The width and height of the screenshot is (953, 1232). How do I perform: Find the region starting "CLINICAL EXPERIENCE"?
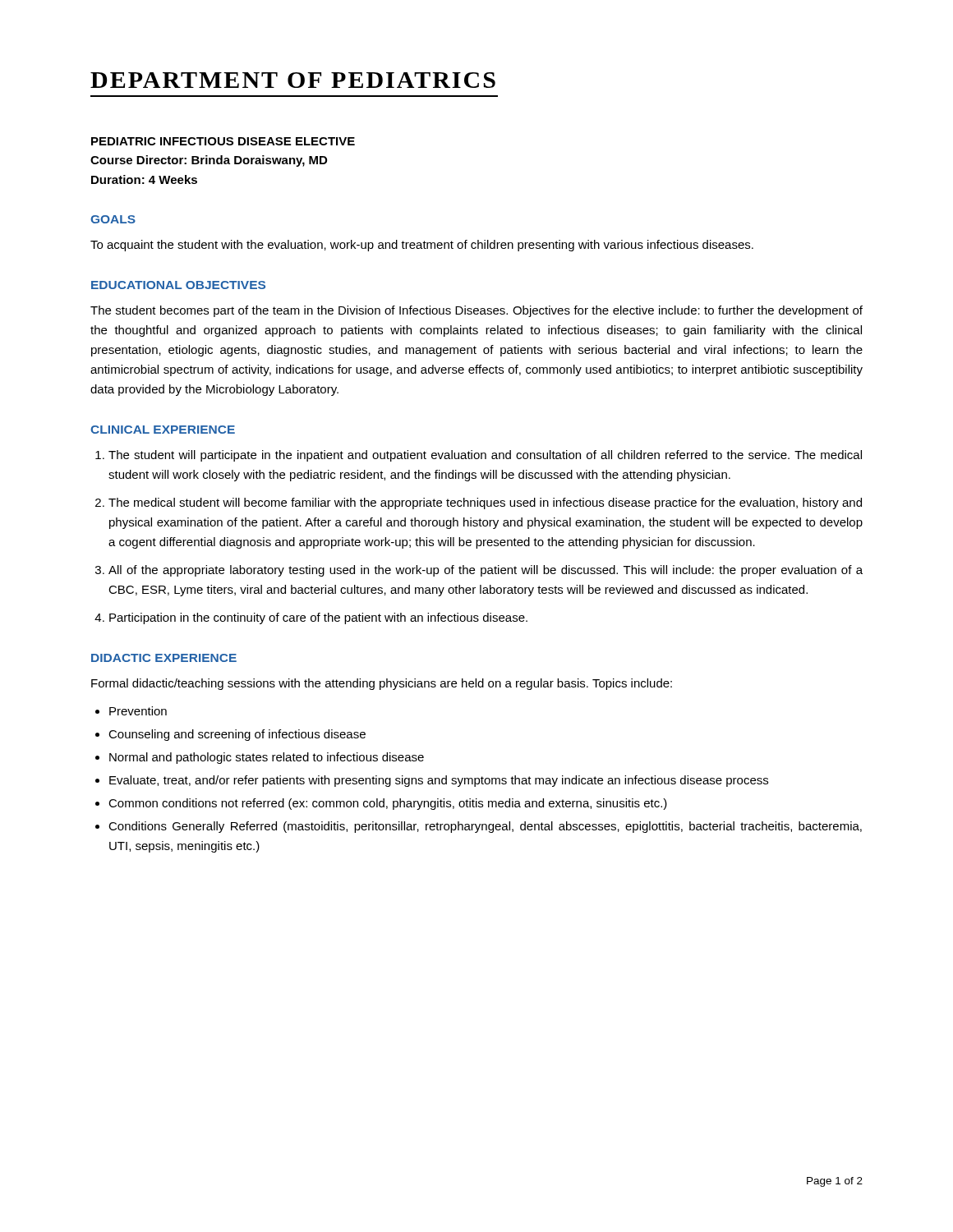coord(163,429)
